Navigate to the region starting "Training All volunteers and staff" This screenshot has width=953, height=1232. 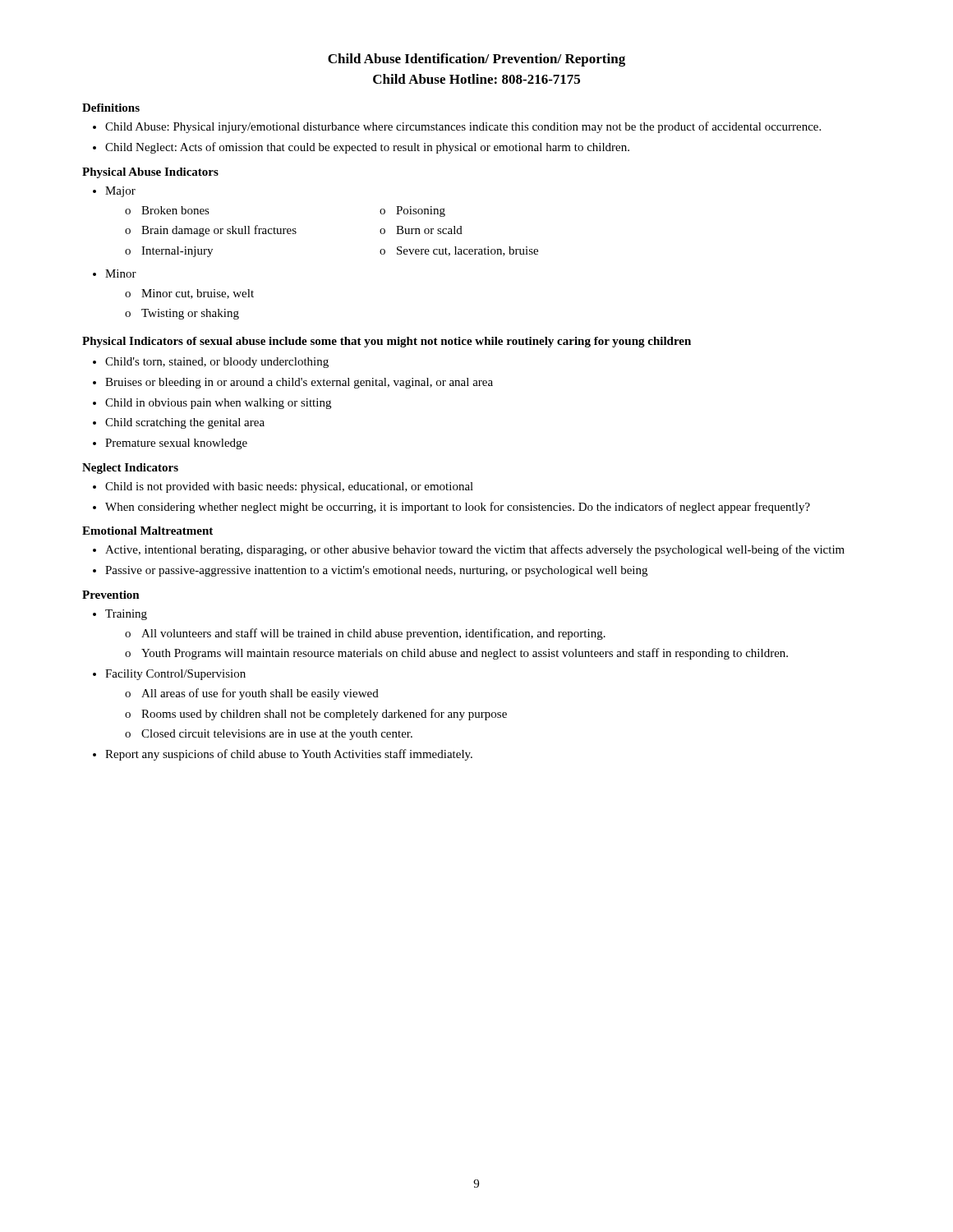488,635
